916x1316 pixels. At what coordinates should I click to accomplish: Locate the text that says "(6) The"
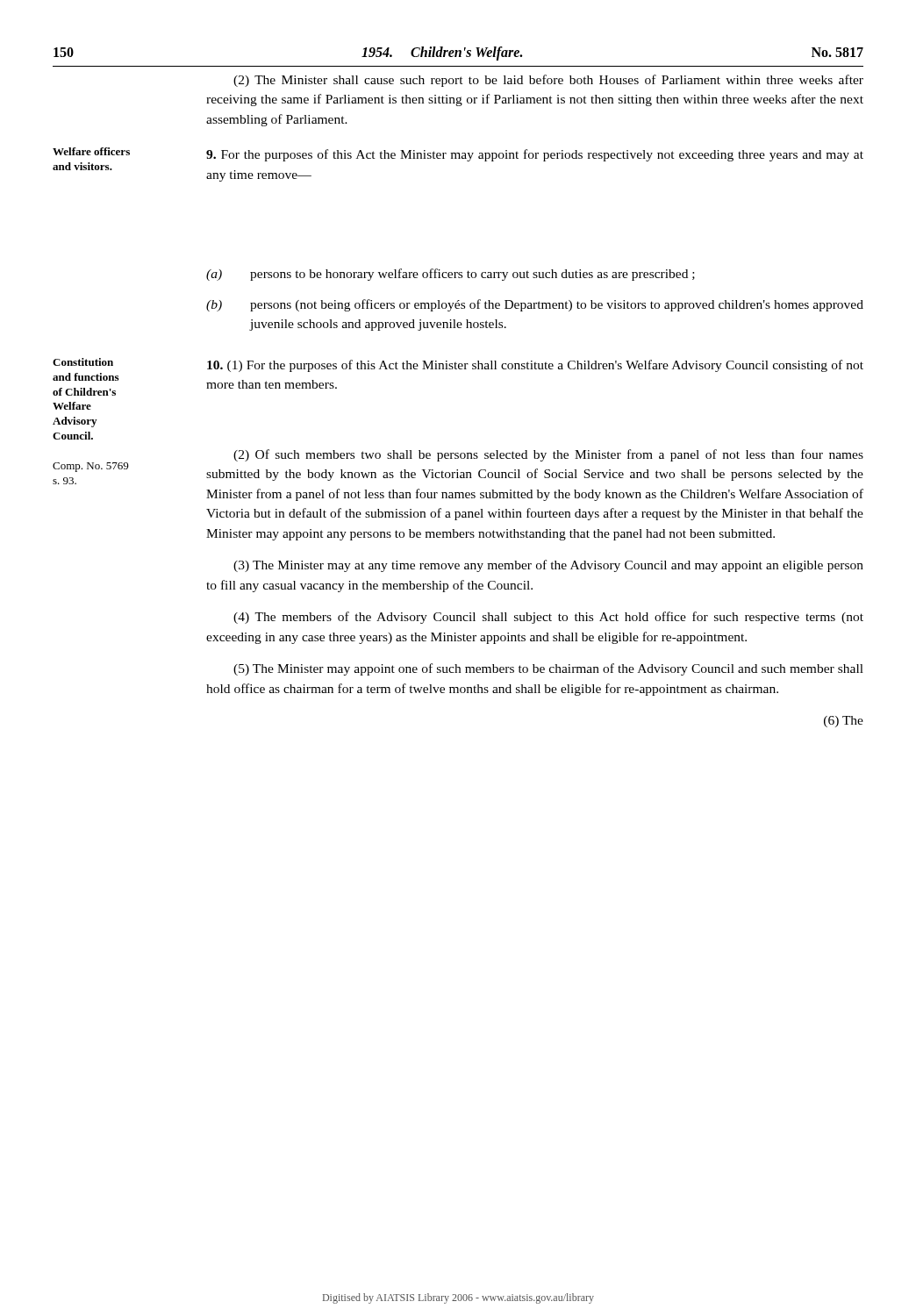click(x=844, y=722)
